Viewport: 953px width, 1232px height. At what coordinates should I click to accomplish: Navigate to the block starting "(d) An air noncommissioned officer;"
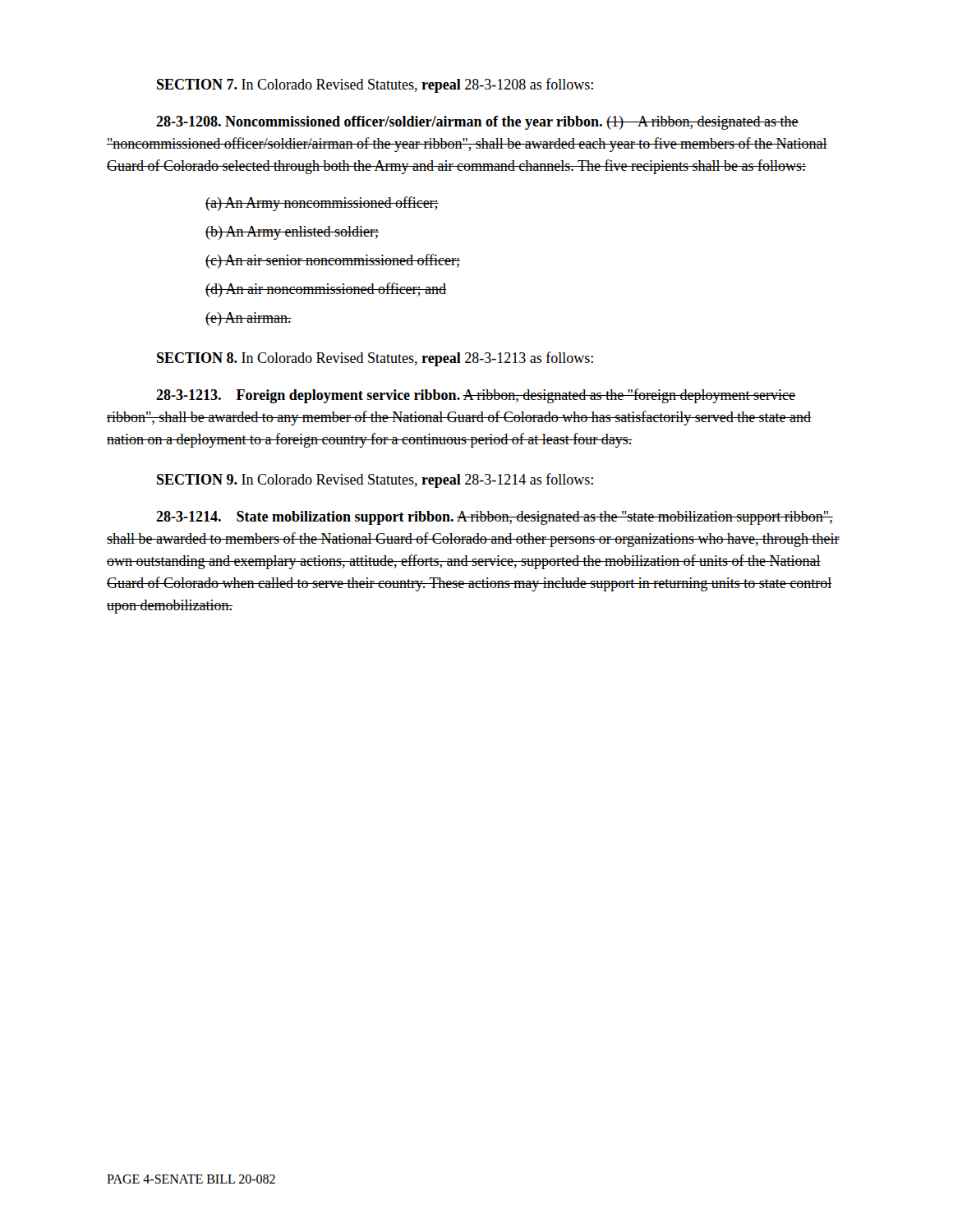point(326,289)
